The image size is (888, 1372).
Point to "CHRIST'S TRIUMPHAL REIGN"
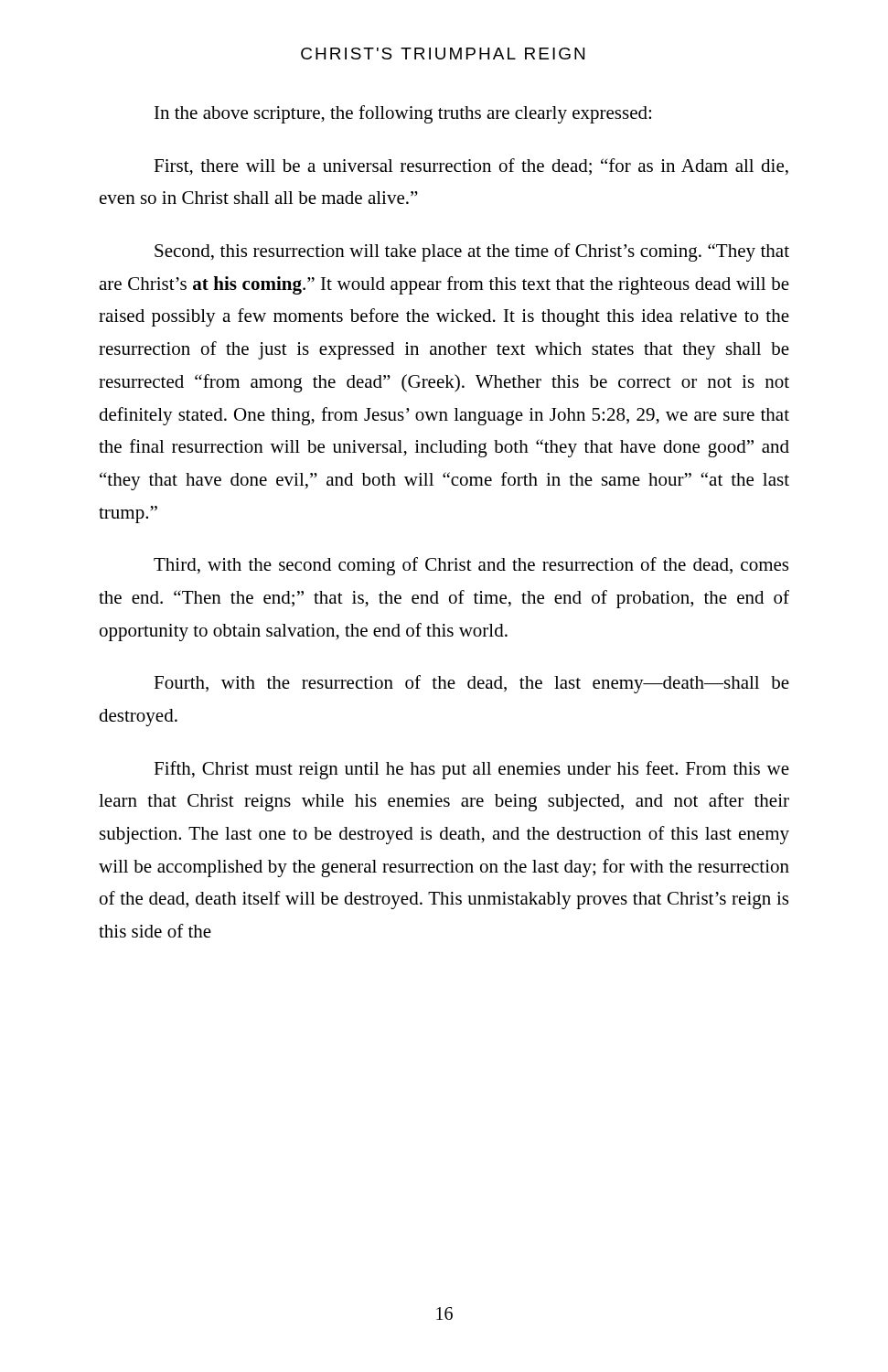click(x=444, y=54)
